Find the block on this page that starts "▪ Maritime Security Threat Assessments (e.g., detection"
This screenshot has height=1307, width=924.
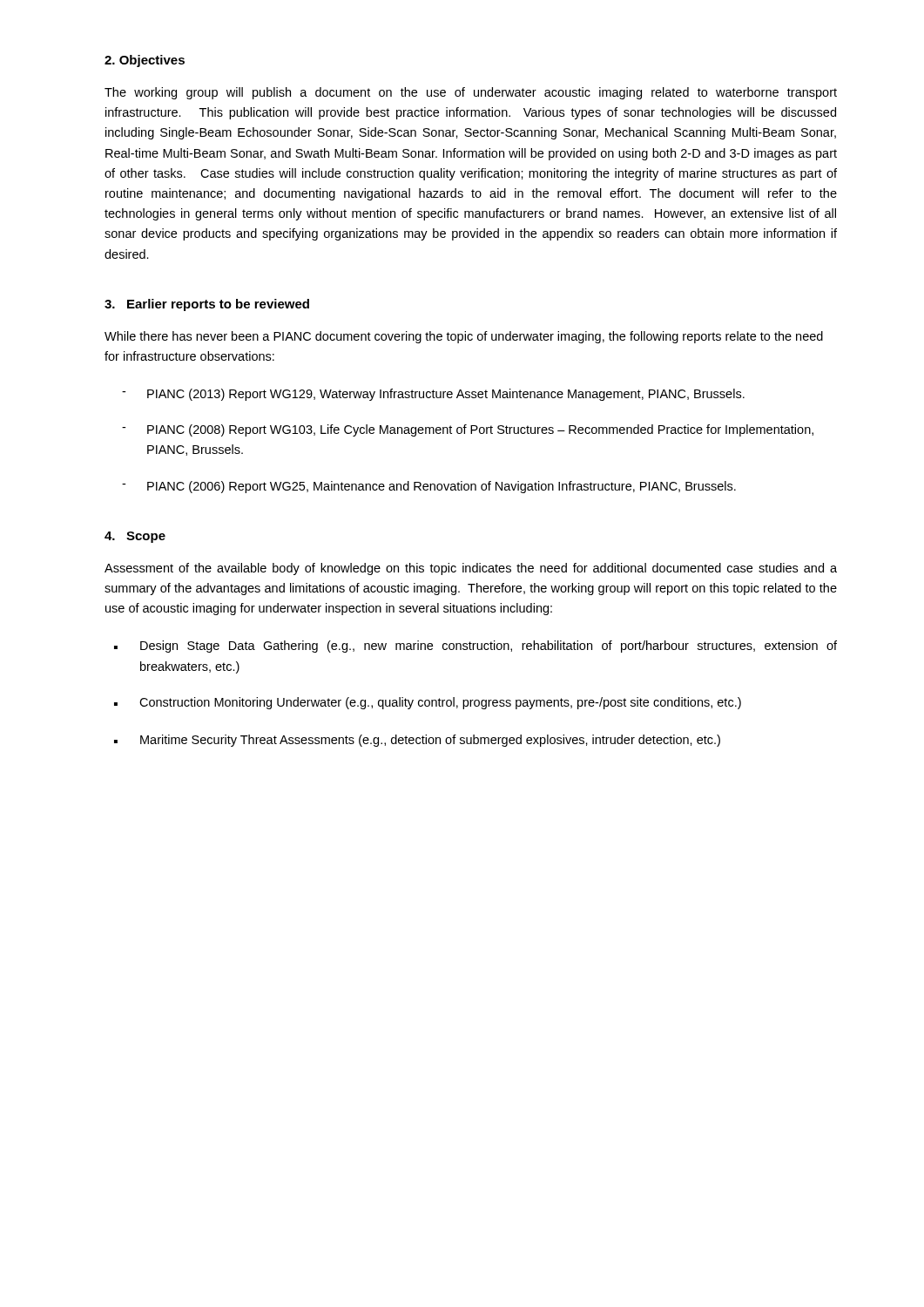coord(475,742)
